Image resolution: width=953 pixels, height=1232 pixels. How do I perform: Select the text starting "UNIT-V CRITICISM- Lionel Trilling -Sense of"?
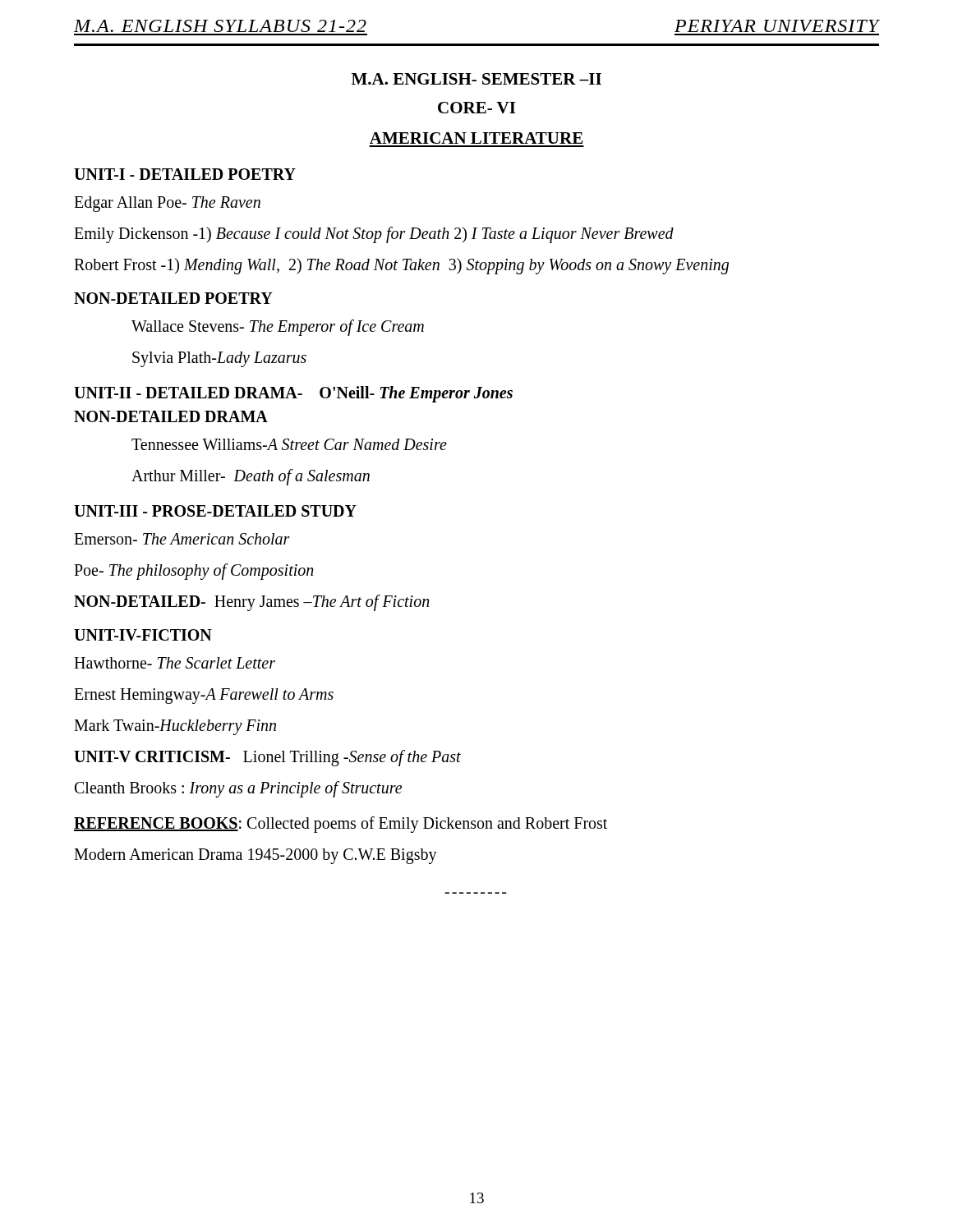click(267, 756)
